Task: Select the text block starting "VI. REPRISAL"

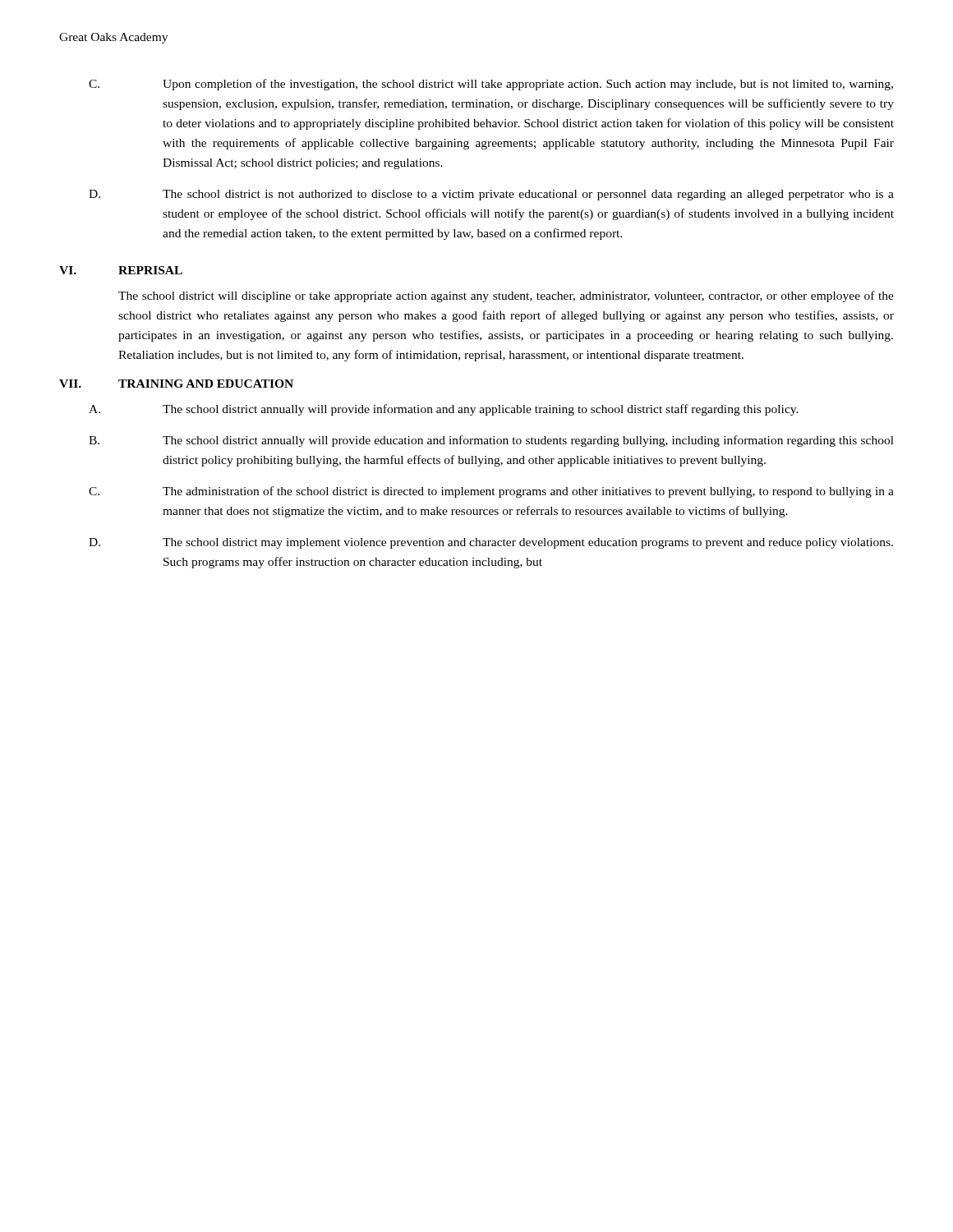Action: coord(121,270)
